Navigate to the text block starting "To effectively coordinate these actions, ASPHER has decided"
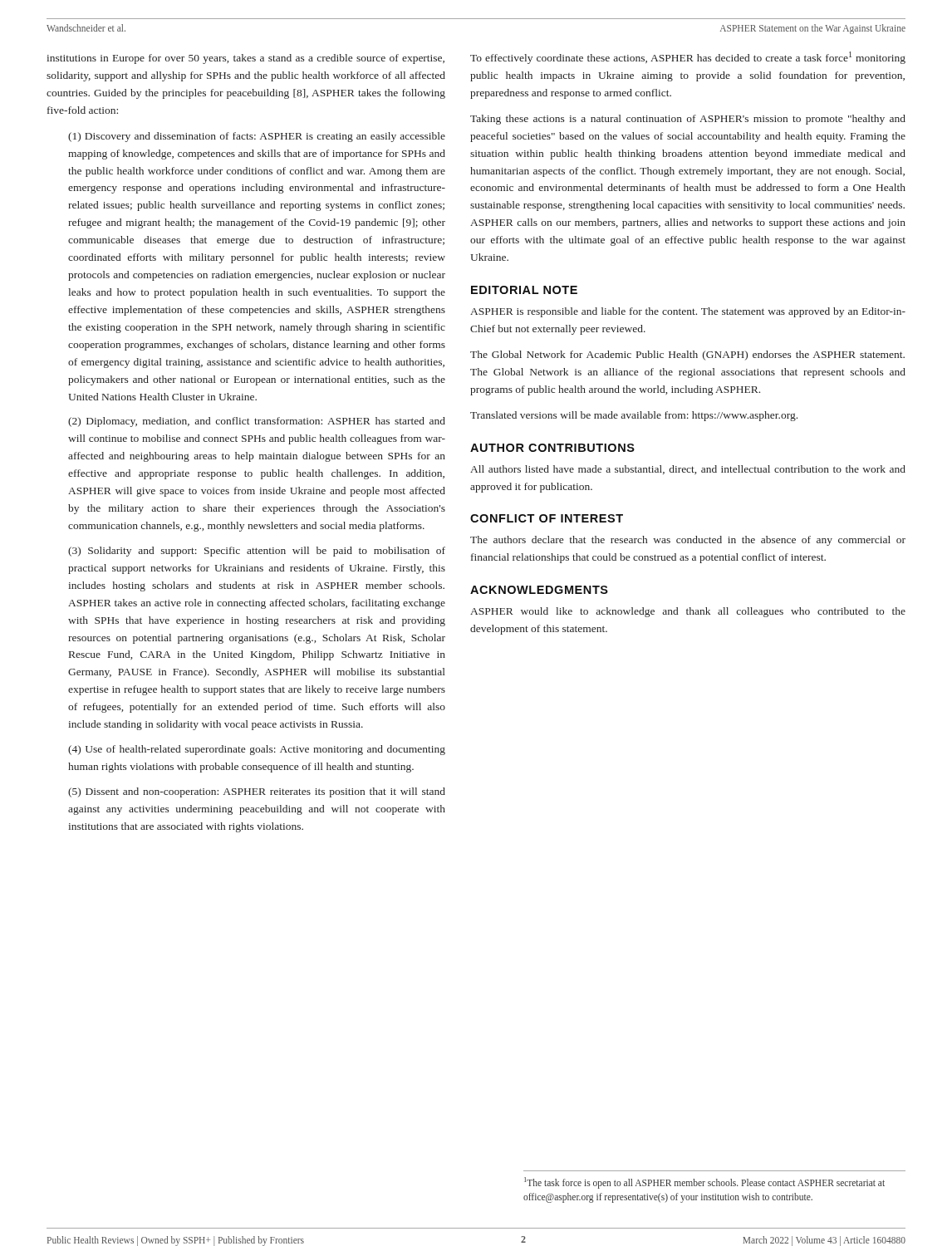Image resolution: width=952 pixels, height=1246 pixels. (688, 158)
